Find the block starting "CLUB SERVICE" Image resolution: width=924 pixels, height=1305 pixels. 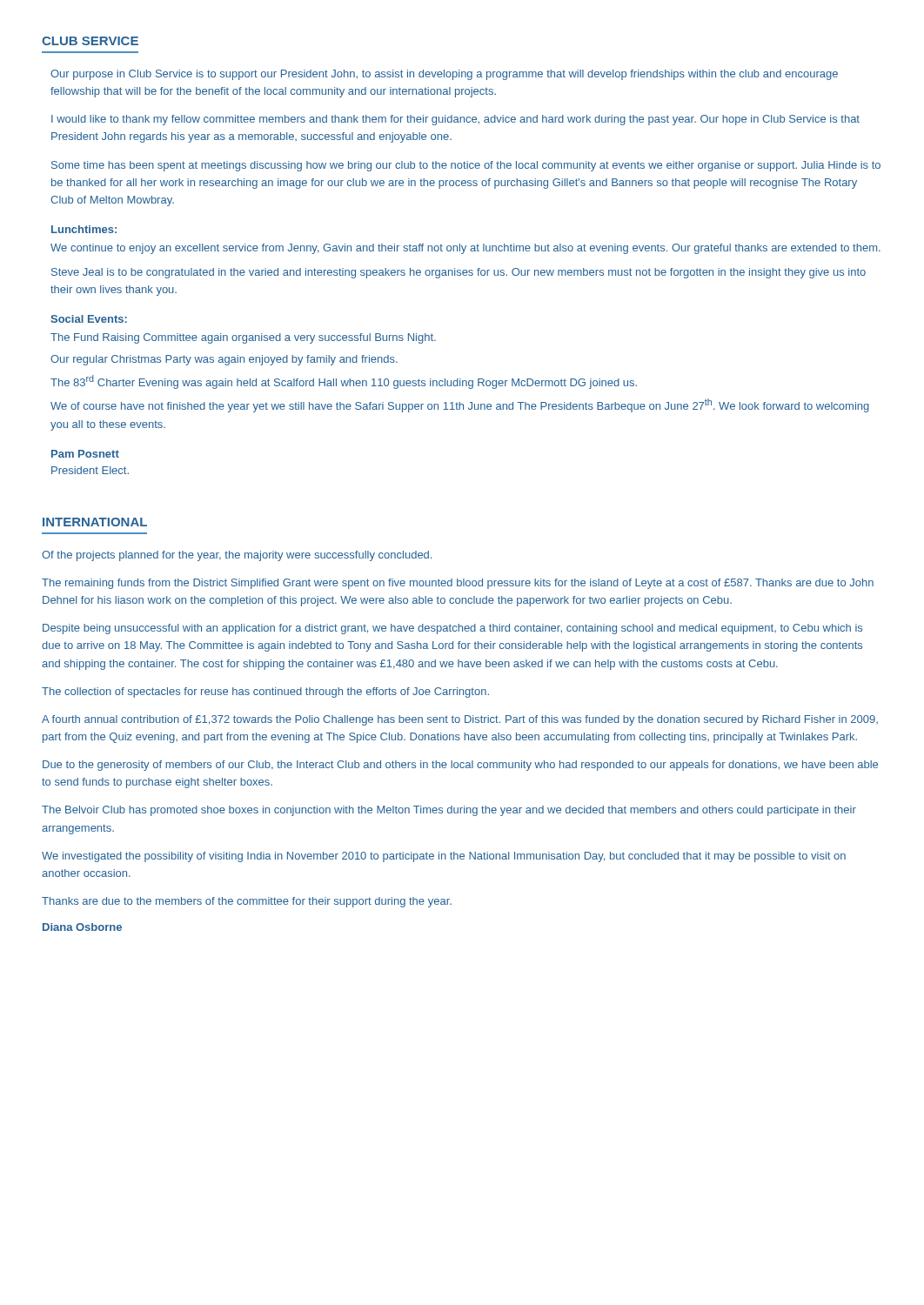90,40
